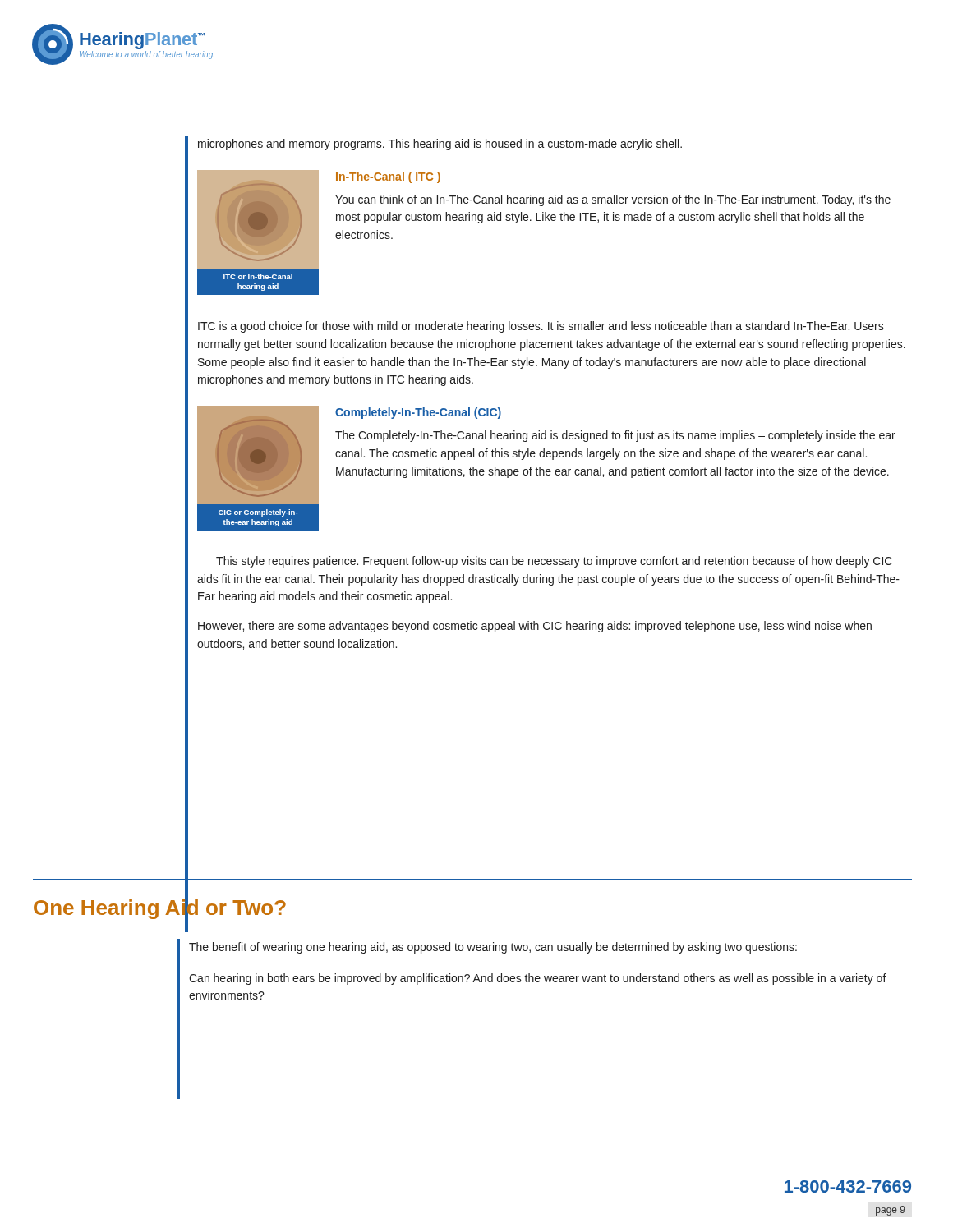Click on the text starting "This style requires patience. Frequent follow-up visits can"
Viewport: 953px width, 1232px height.
pyautogui.click(x=548, y=579)
